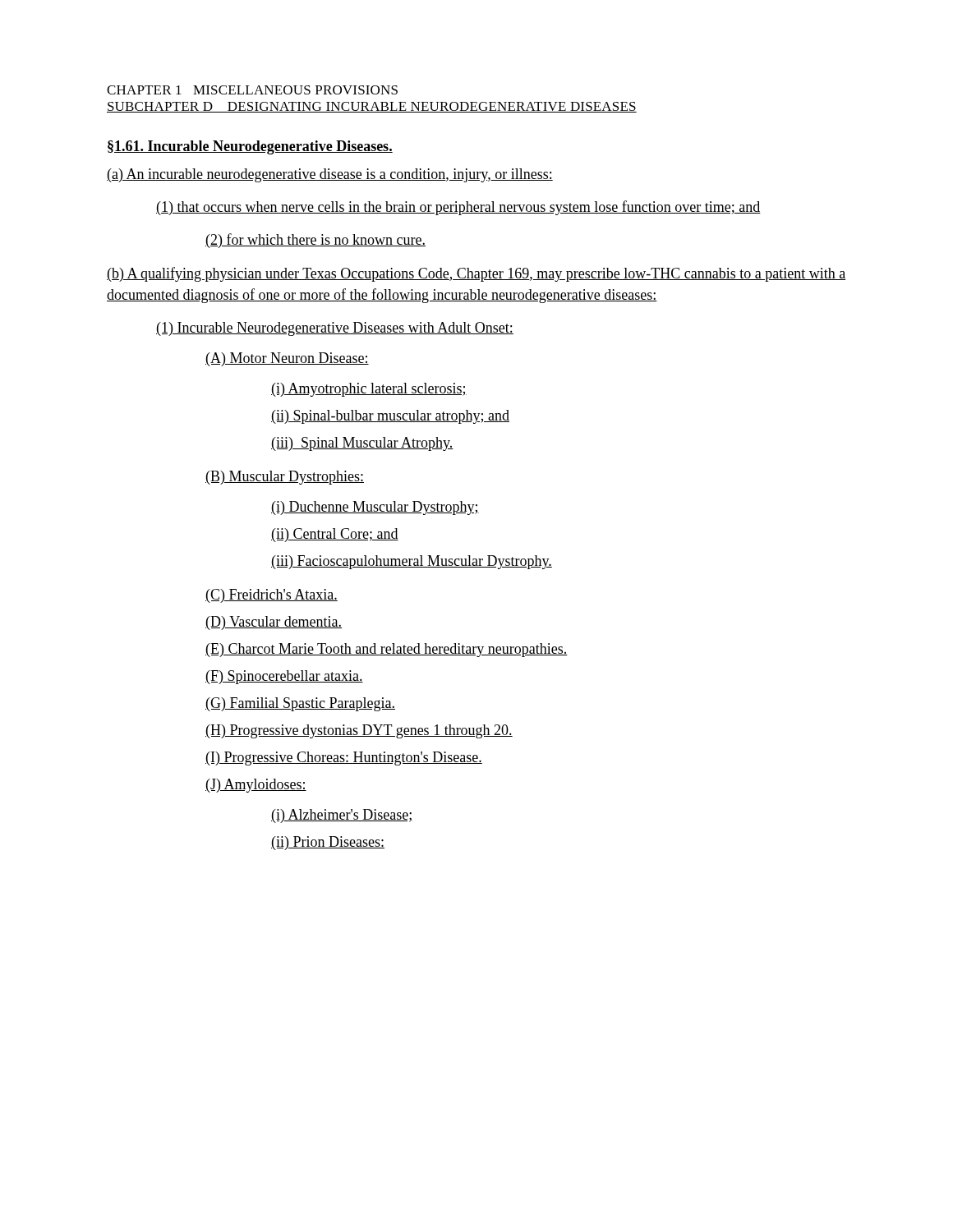Screen dimensions: 1232x953
Task: Locate the list item that reads "(J) Amyloidoses:"
Action: [x=256, y=785]
